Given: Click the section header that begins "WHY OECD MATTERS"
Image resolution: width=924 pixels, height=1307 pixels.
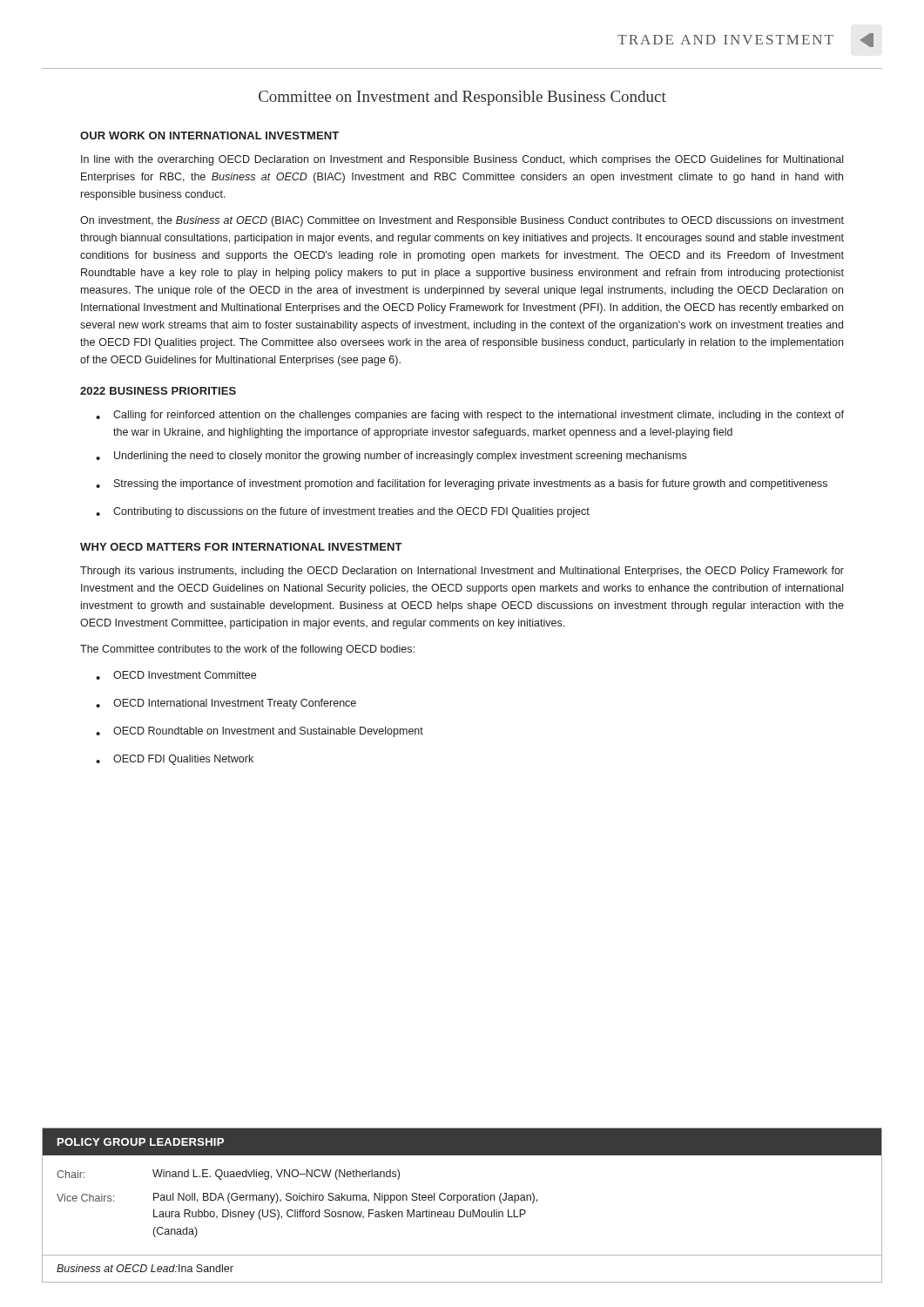Looking at the screenshot, I should (x=241, y=547).
